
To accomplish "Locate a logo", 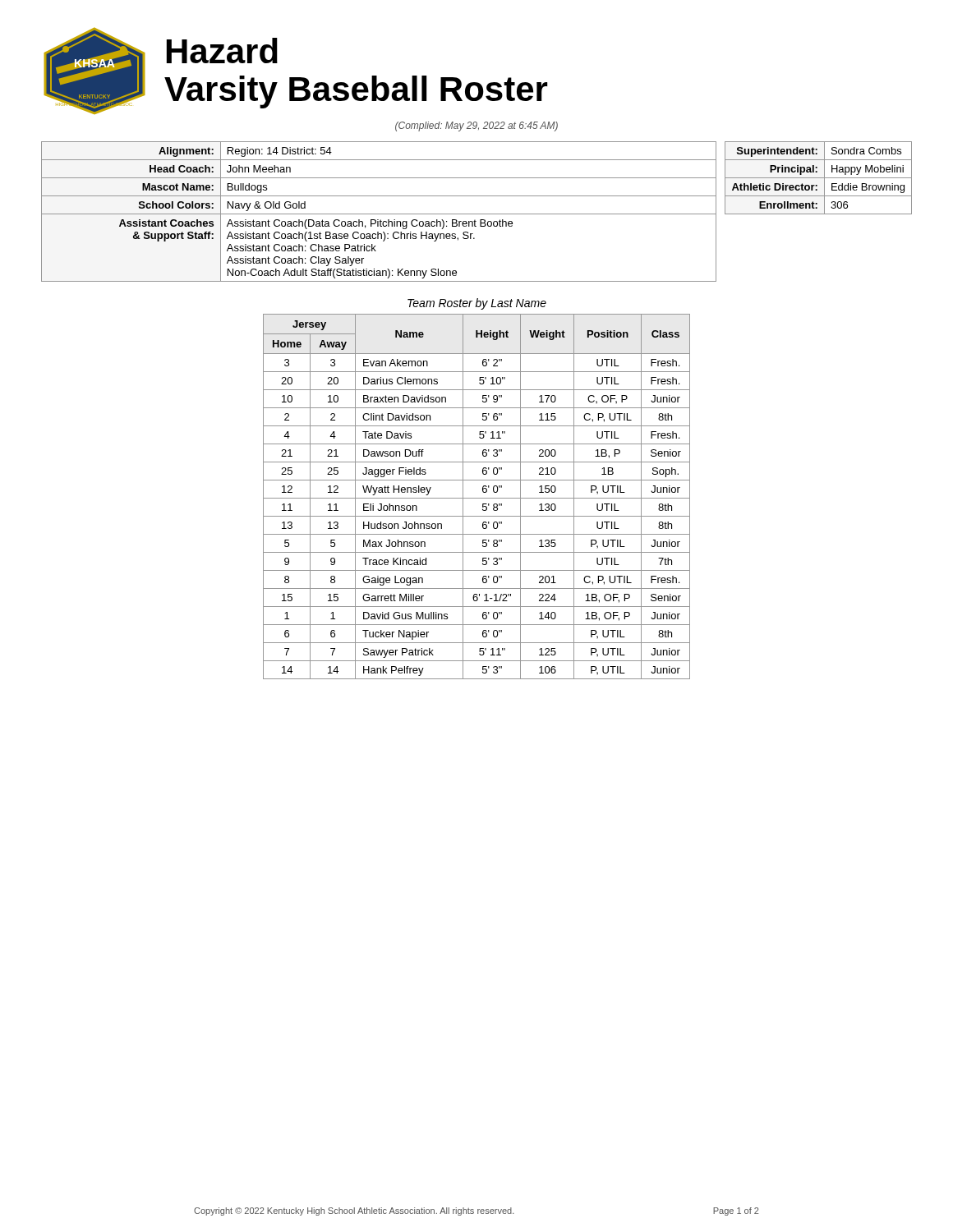I will (x=94, y=70).
